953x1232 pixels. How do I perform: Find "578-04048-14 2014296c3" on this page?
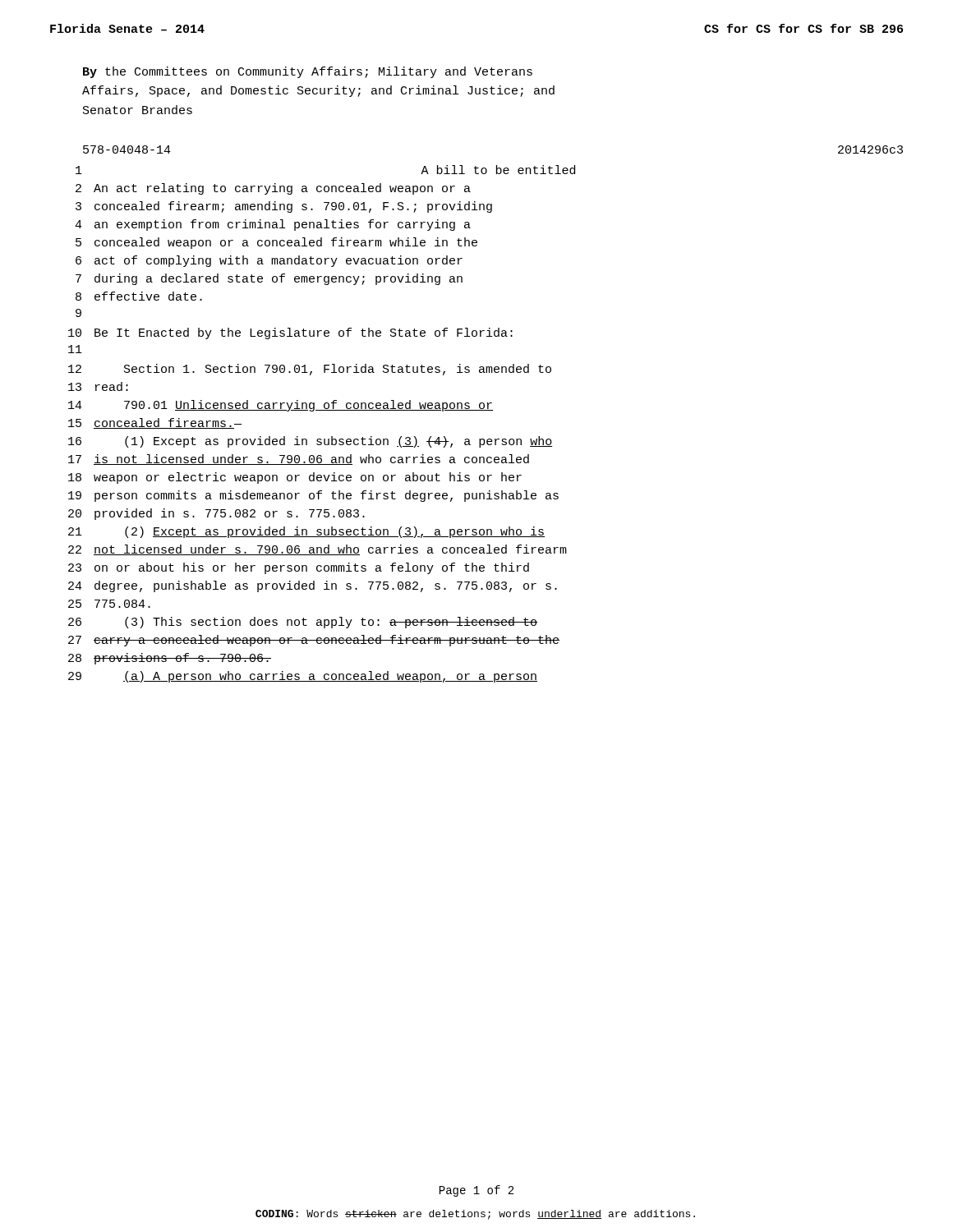tap(130, 149)
